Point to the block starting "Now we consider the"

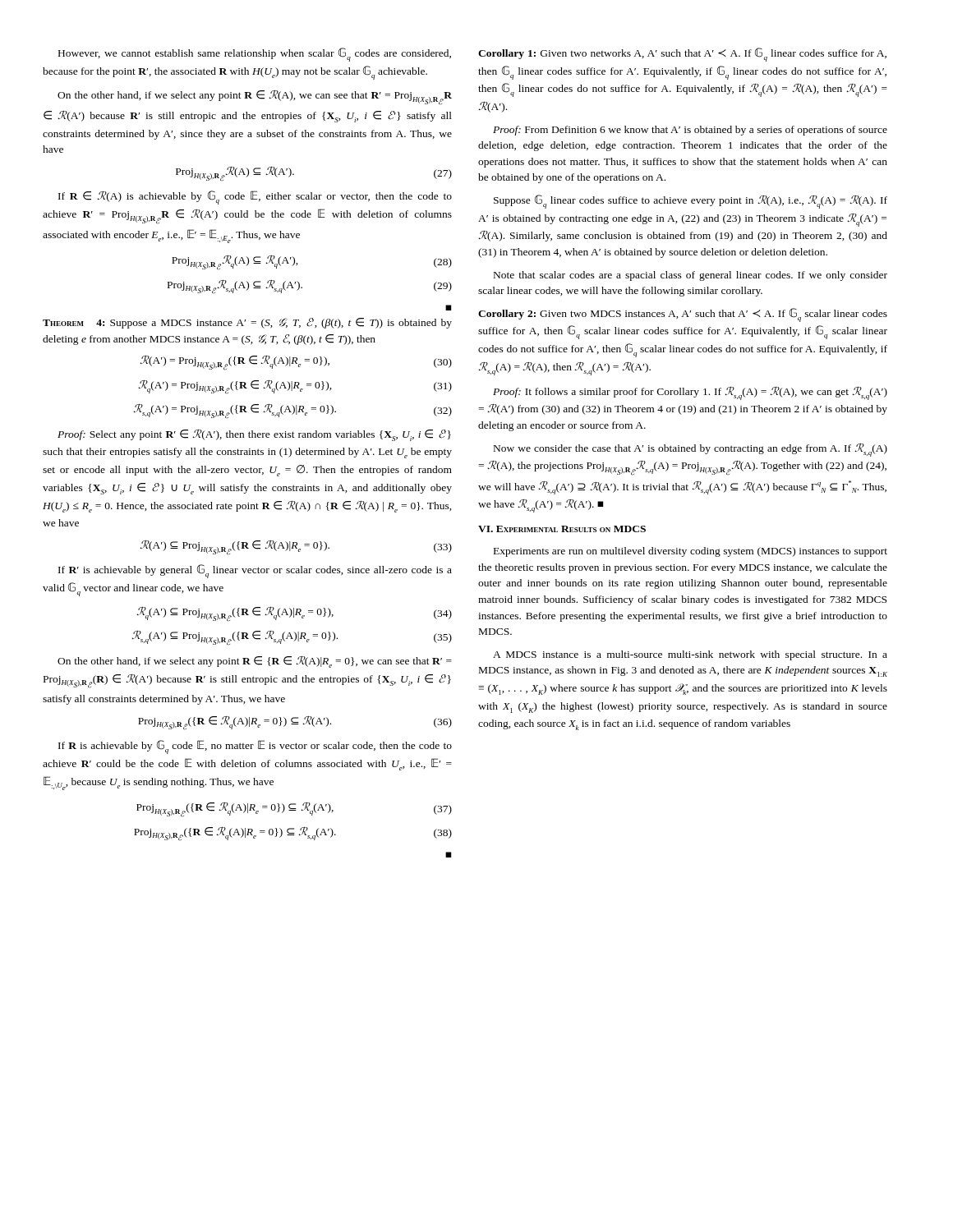tap(683, 477)
